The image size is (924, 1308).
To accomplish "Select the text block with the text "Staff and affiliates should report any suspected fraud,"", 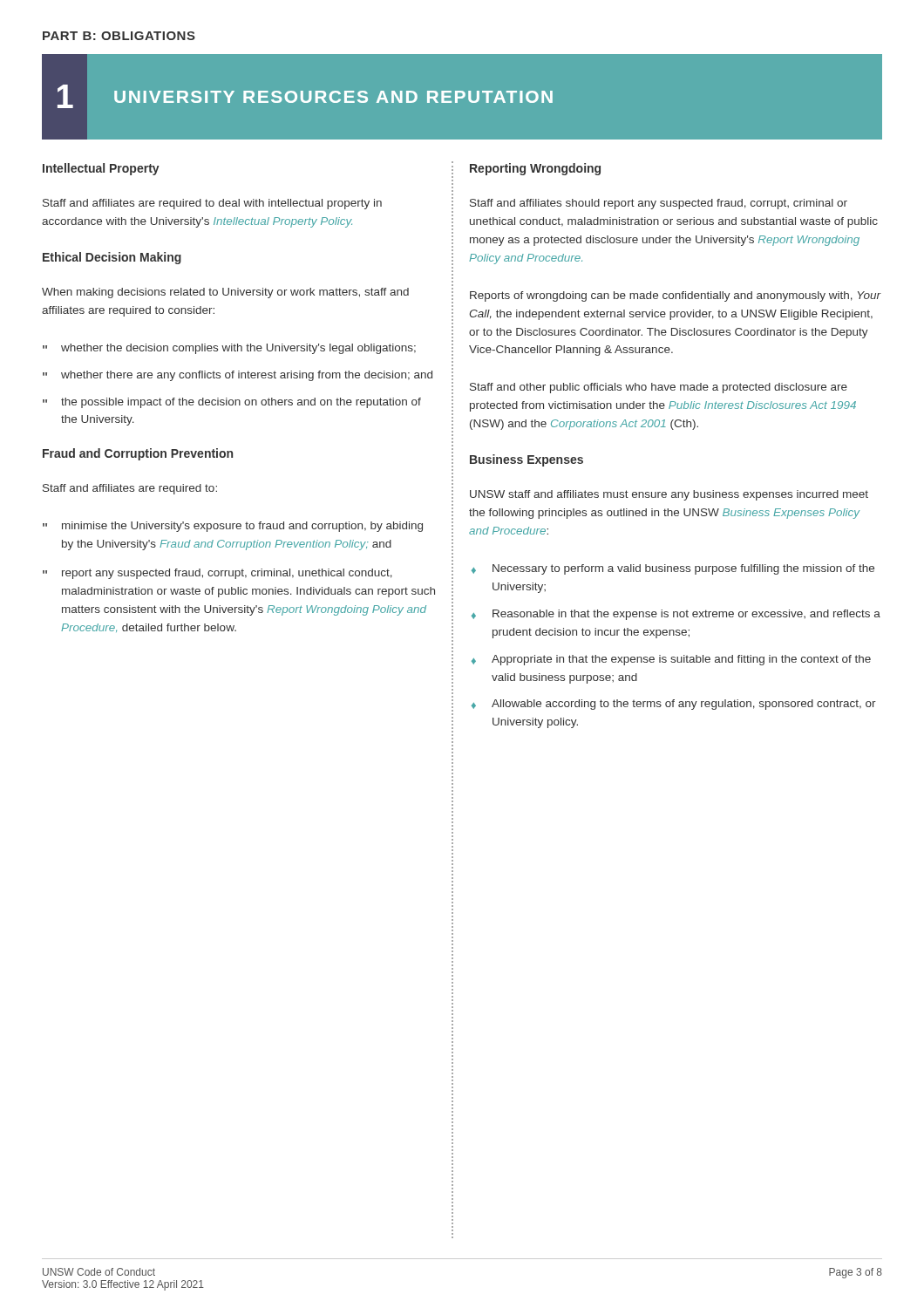I will [x=676, y=231].
